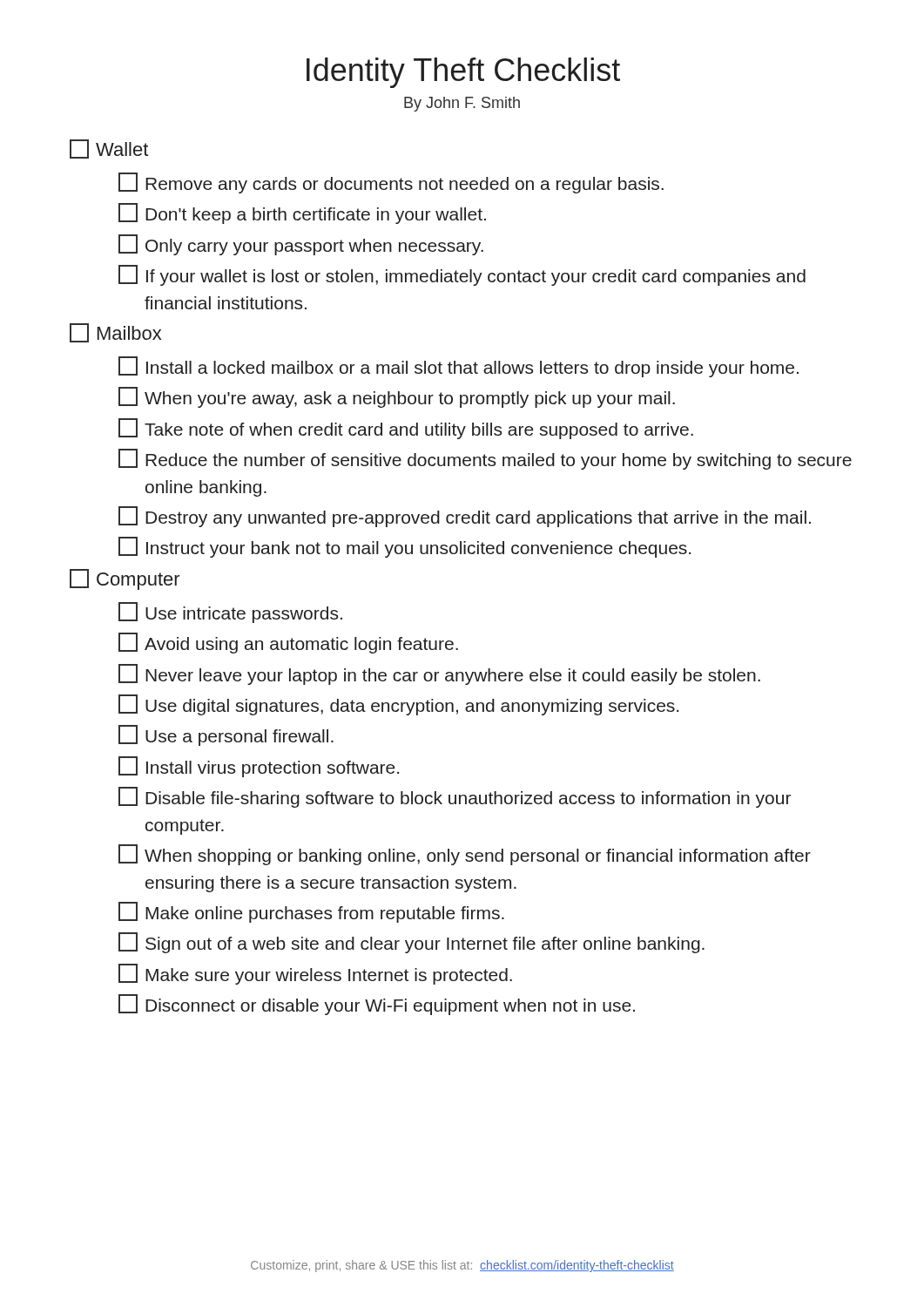The image size is (924, 1307).
Task: Point to the block beginning "Remove any cards or documents"
Action: (x=392, y=184)
